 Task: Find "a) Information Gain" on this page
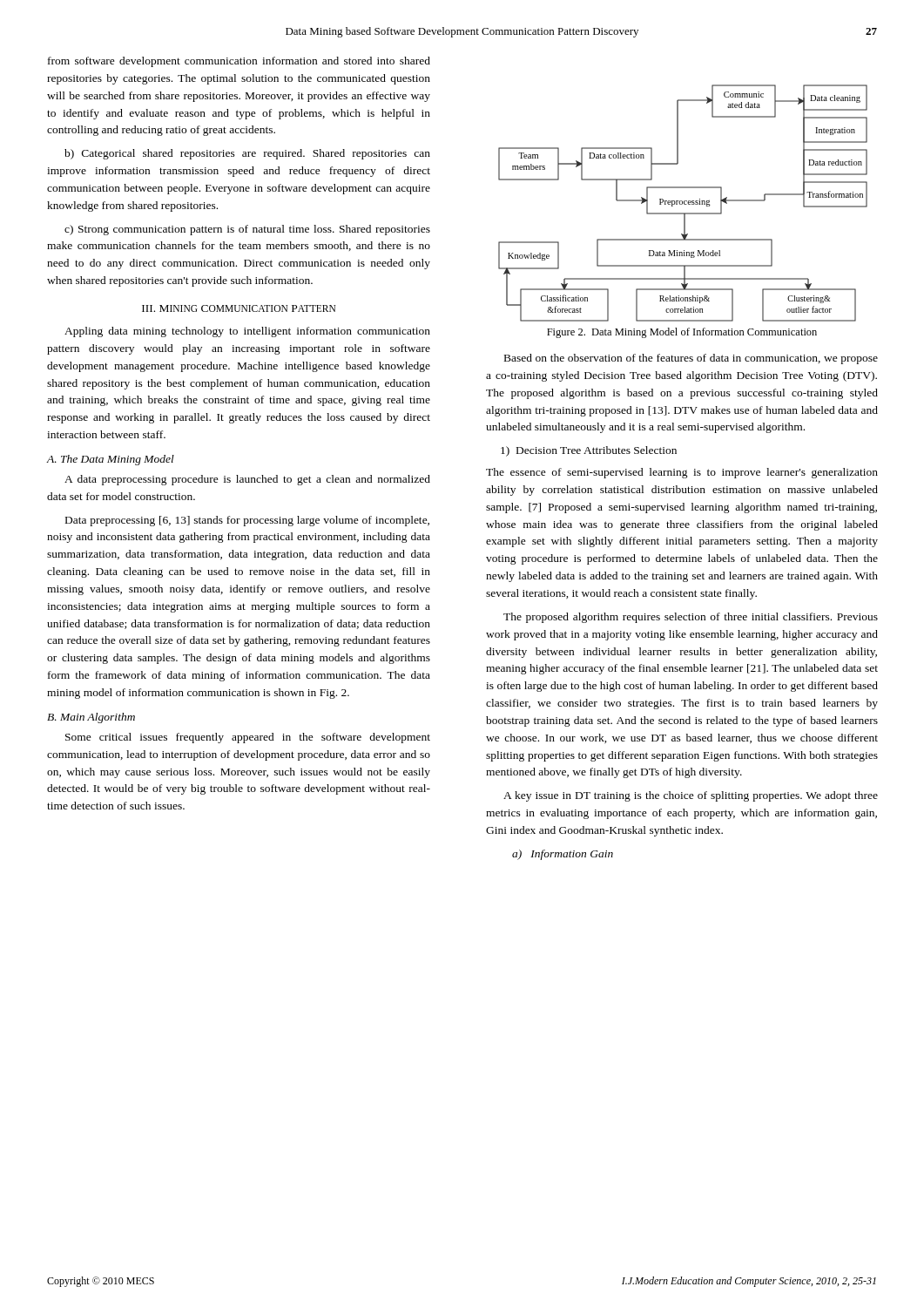coord(563,853)
